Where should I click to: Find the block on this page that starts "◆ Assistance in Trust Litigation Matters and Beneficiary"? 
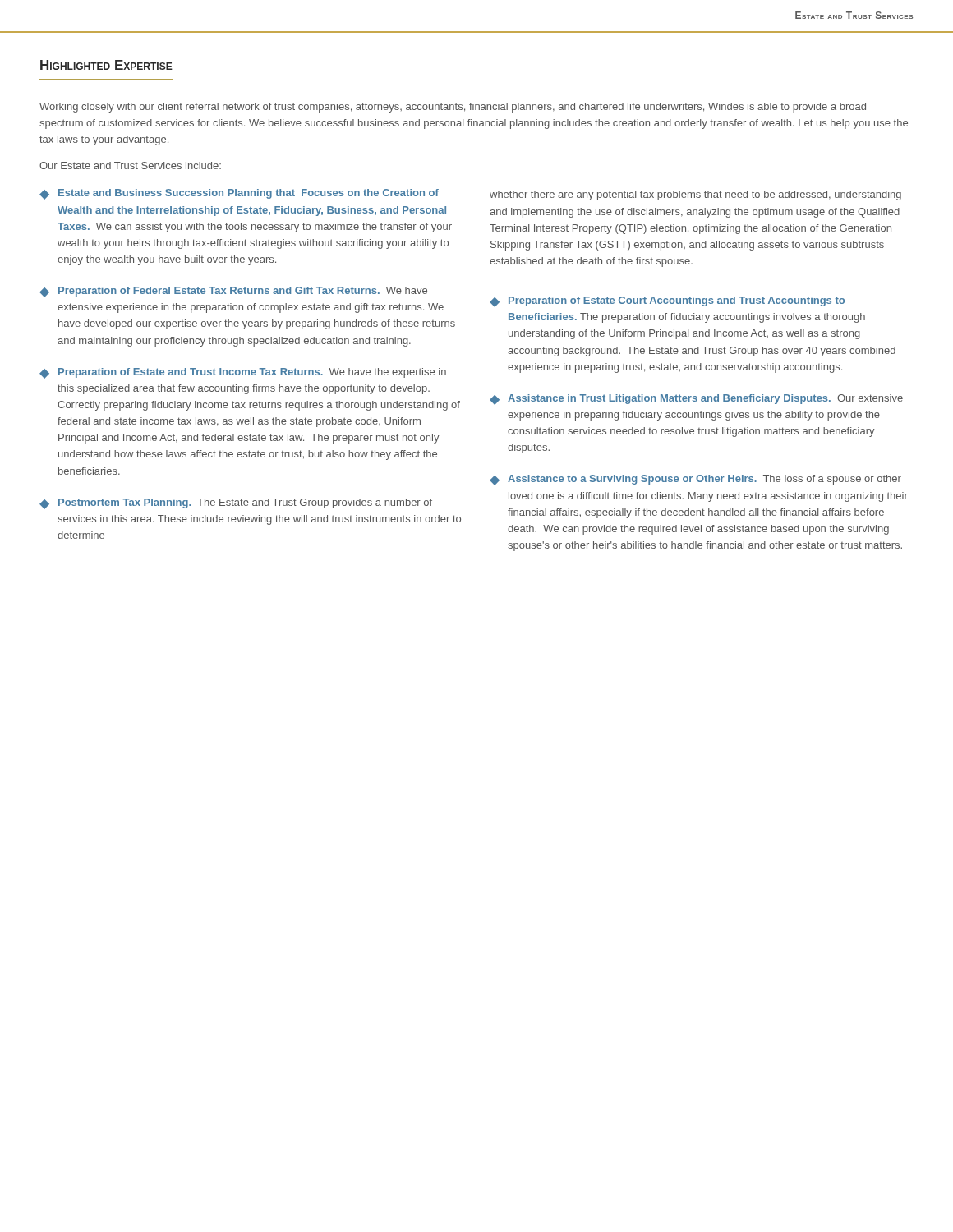(702, 423)
